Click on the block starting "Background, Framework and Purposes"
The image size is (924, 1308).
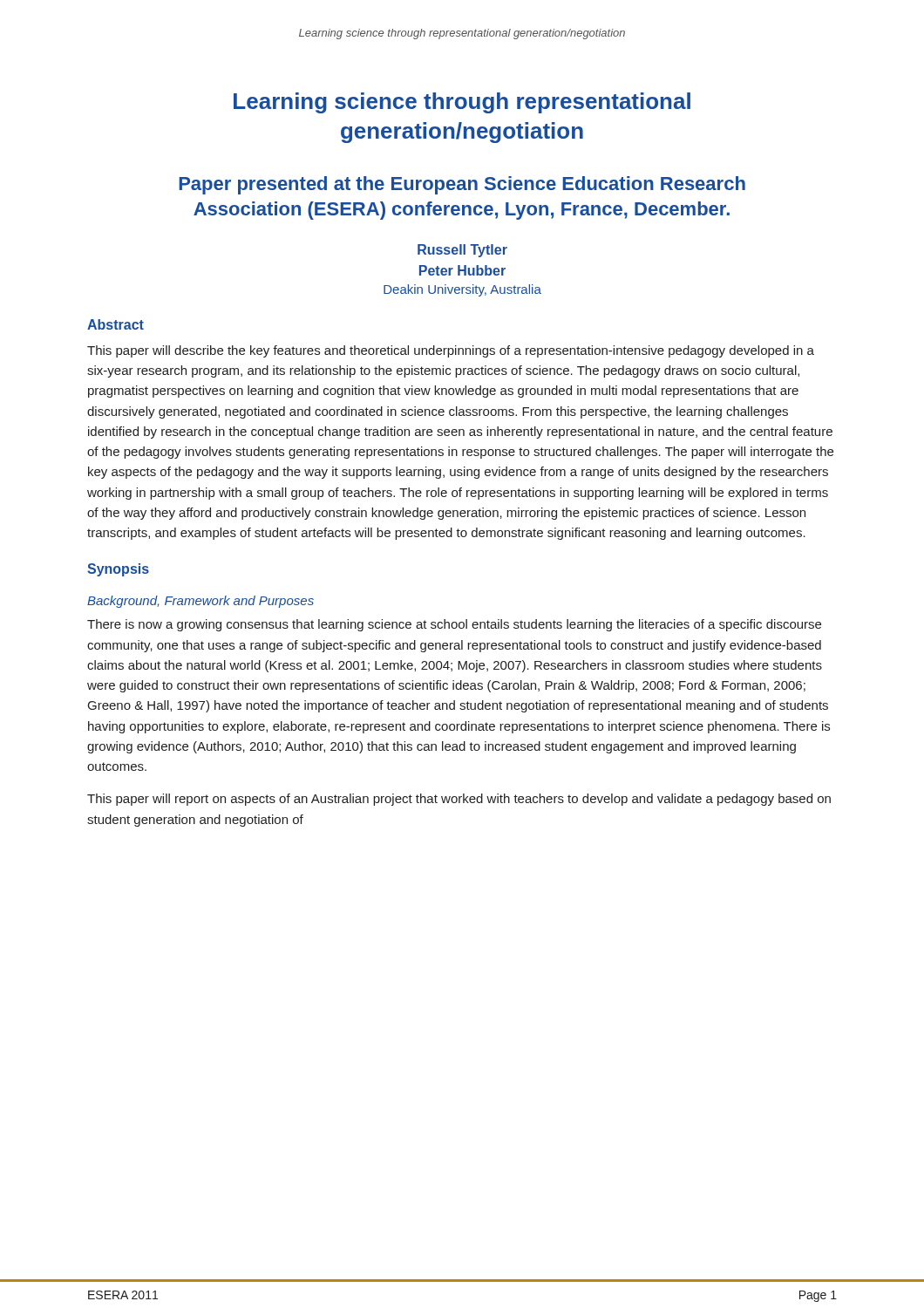(201, 601)
